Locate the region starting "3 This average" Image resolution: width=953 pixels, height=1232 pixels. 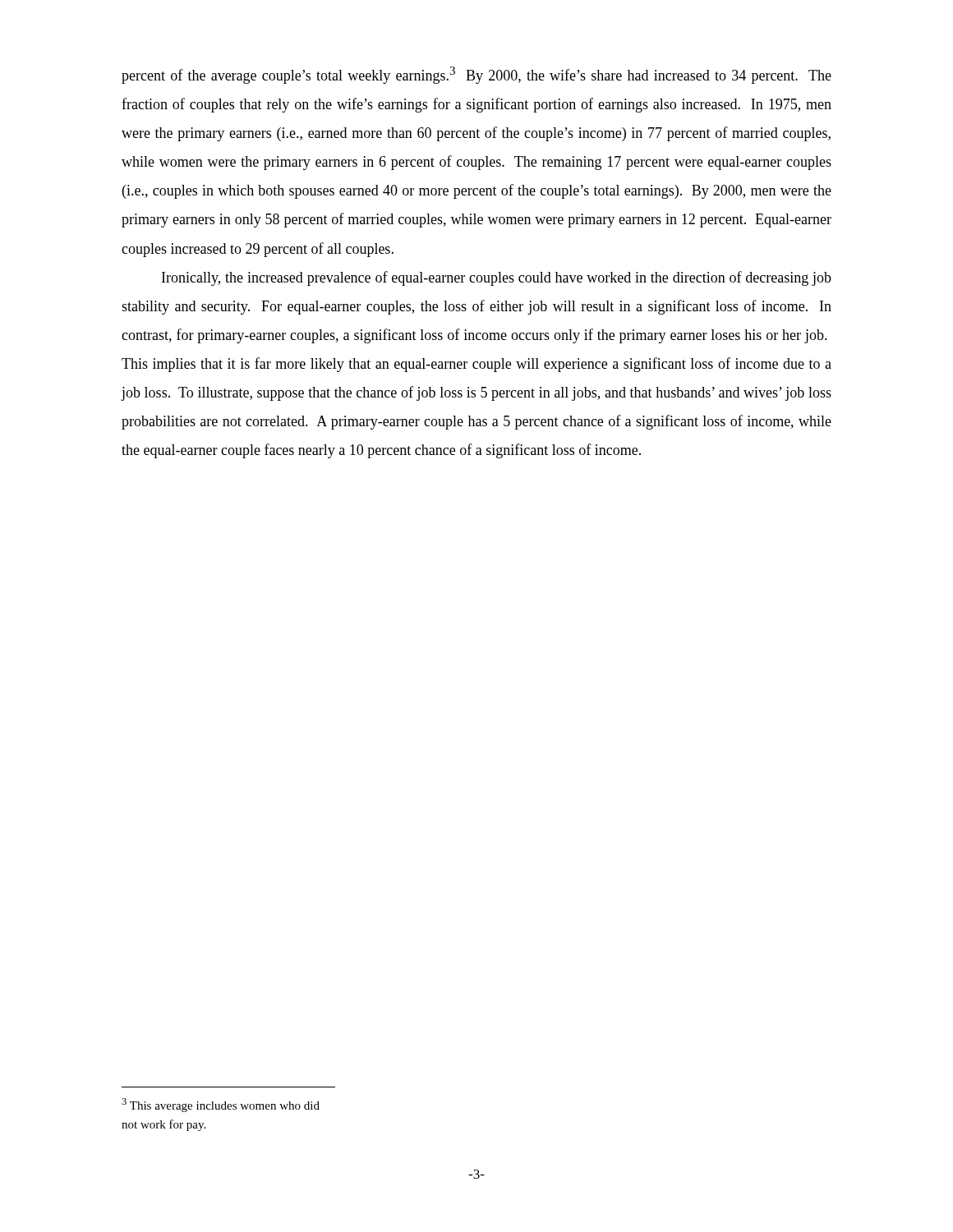[x=221, y=1113]
